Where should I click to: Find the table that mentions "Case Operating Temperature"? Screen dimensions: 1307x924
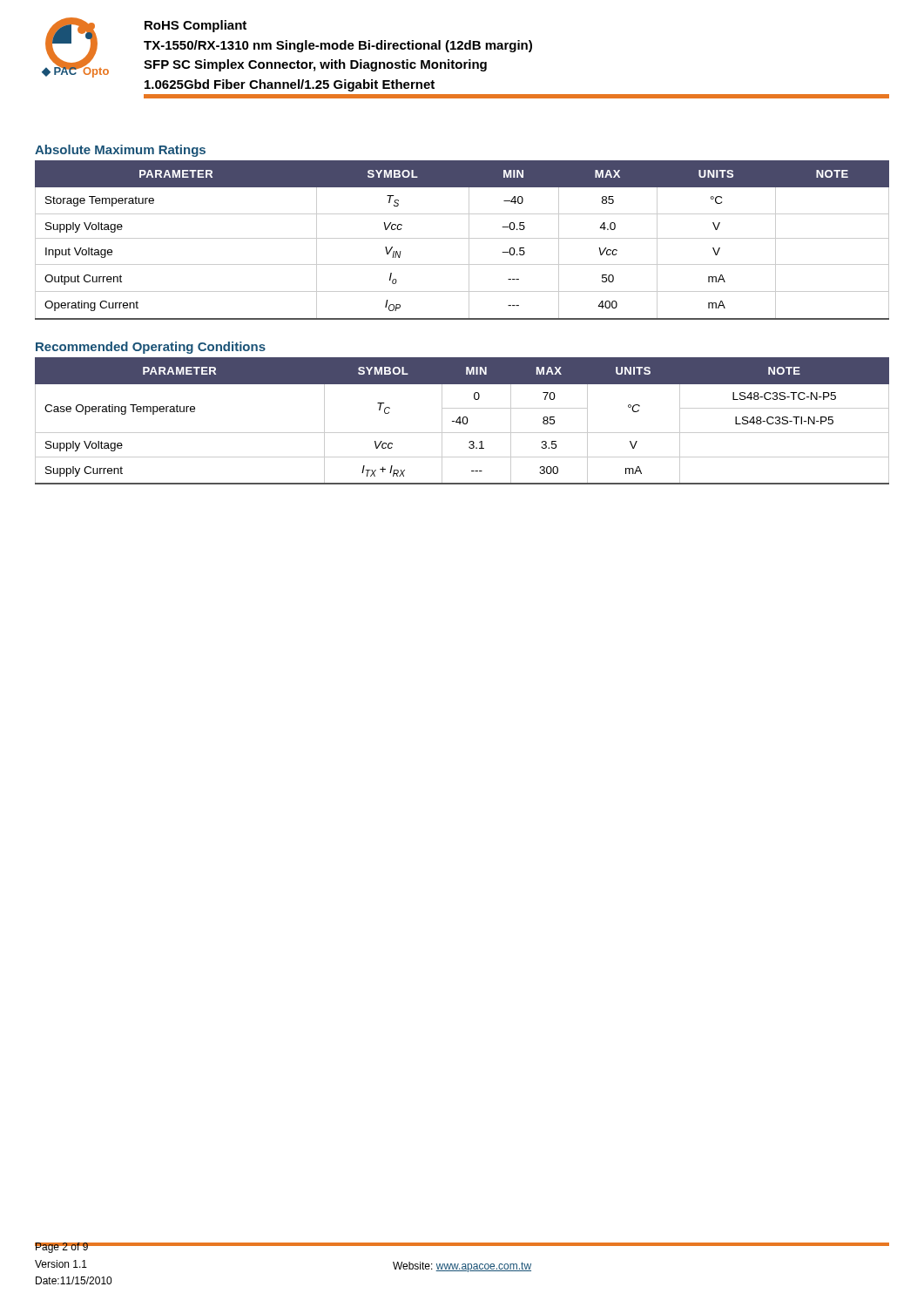(462, 421)
